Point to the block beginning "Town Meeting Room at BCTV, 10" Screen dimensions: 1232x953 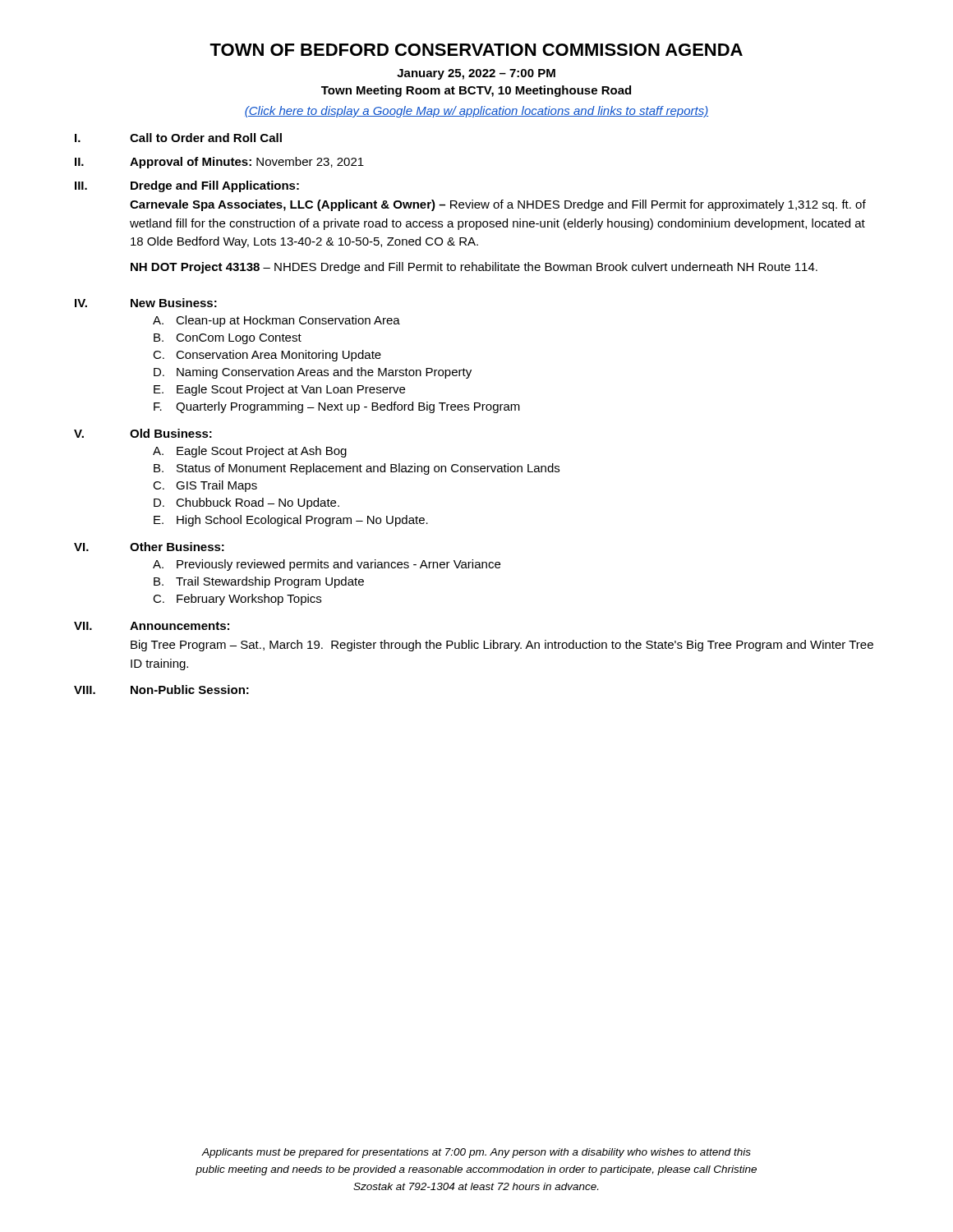coord(476,90)
